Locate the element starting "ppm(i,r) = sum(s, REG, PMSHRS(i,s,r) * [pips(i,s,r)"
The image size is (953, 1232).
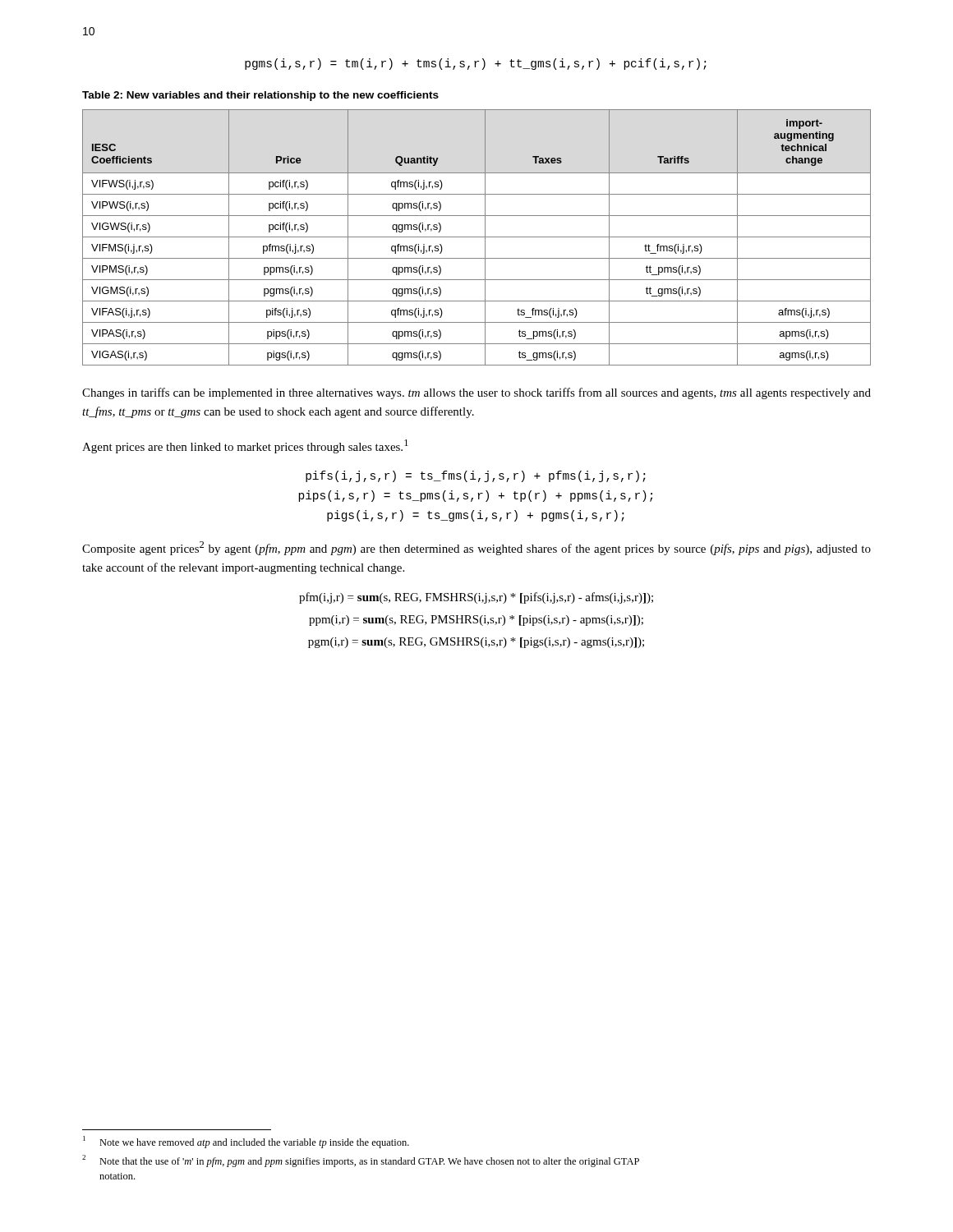pos(476,620)
